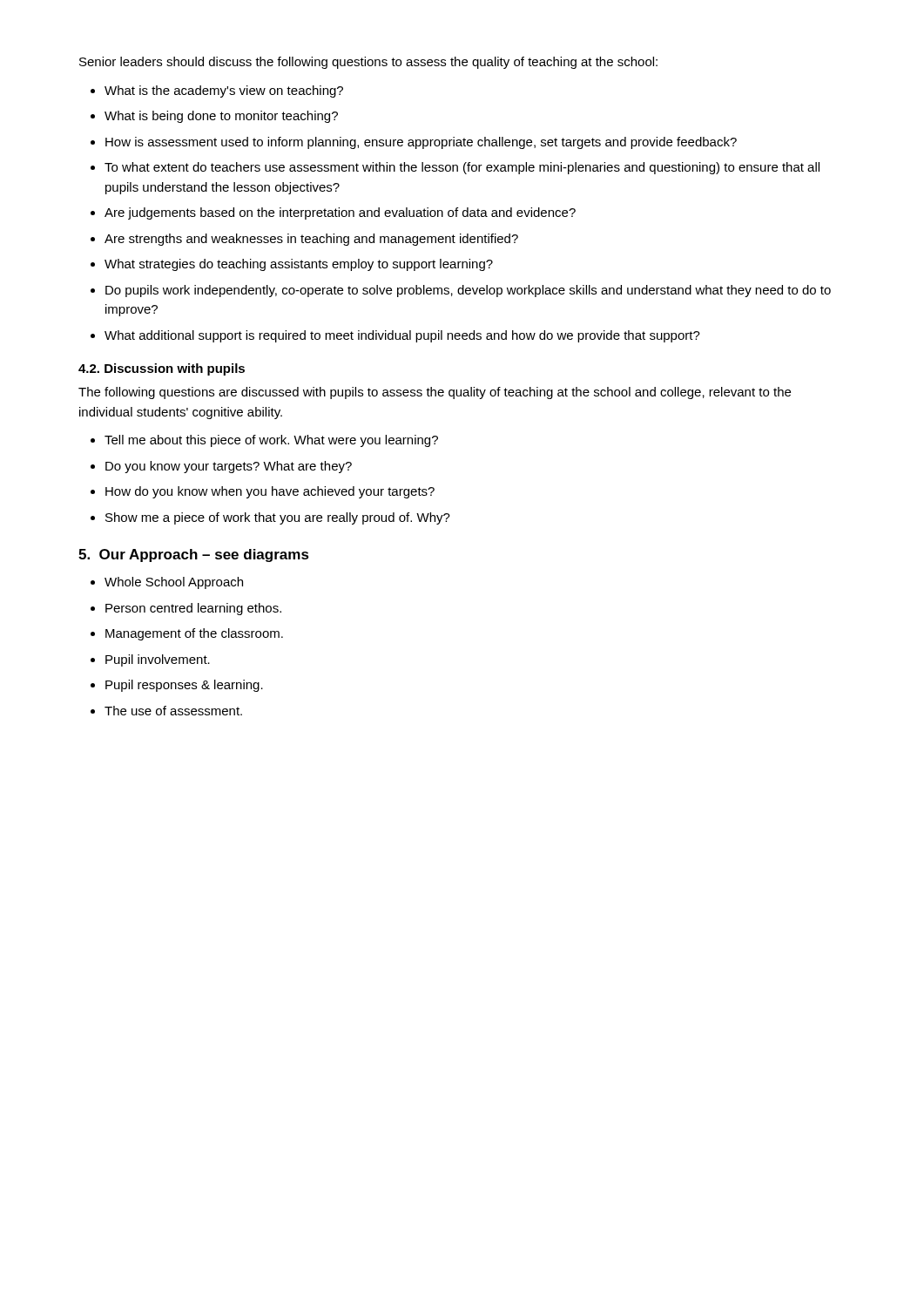Viewport: 924px width, 1307px height.
Task: Navigate to the element starting "Do you know your"
Action: pos(228,465)
